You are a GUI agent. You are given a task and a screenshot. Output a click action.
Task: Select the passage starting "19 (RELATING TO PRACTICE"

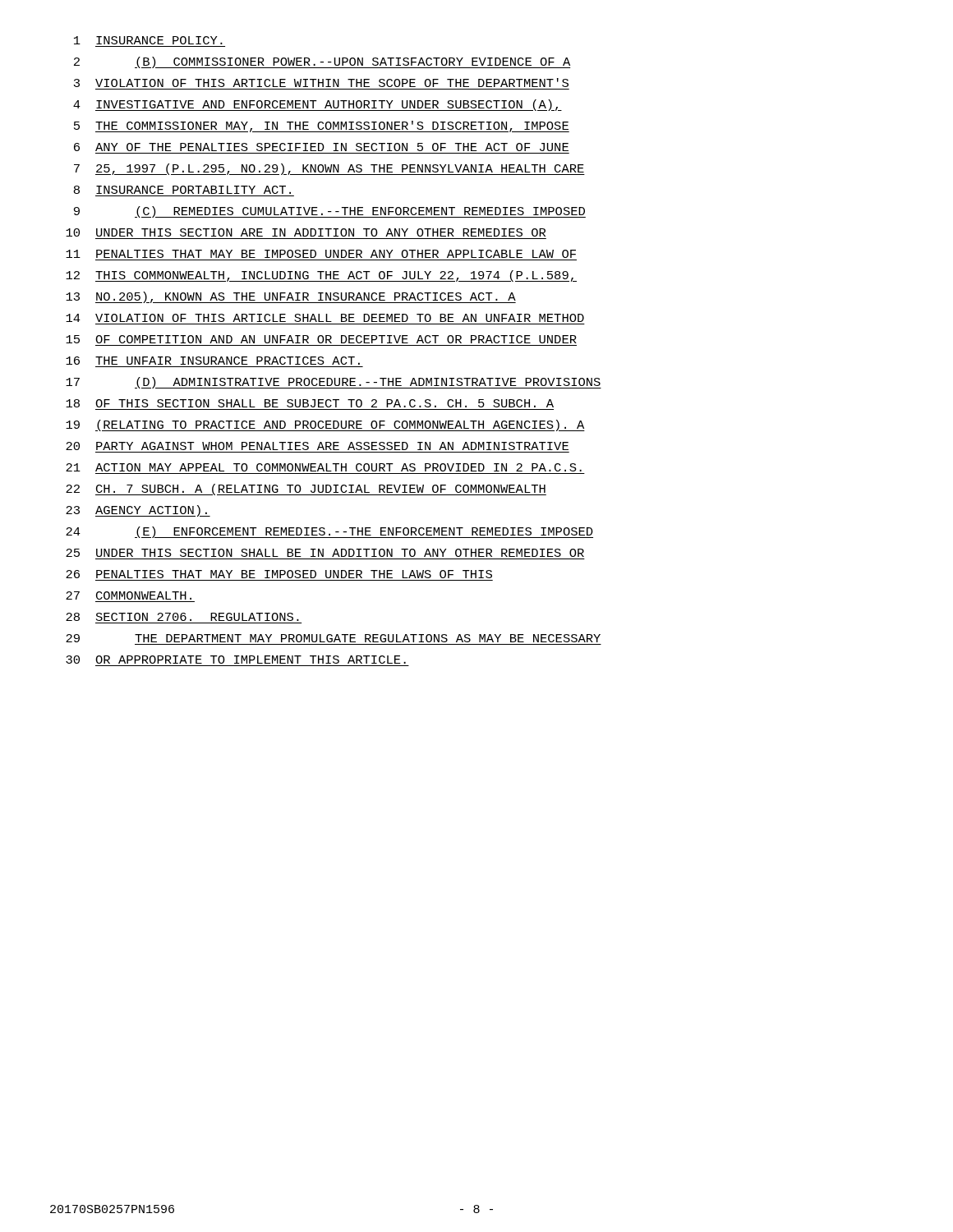point(317,426)
